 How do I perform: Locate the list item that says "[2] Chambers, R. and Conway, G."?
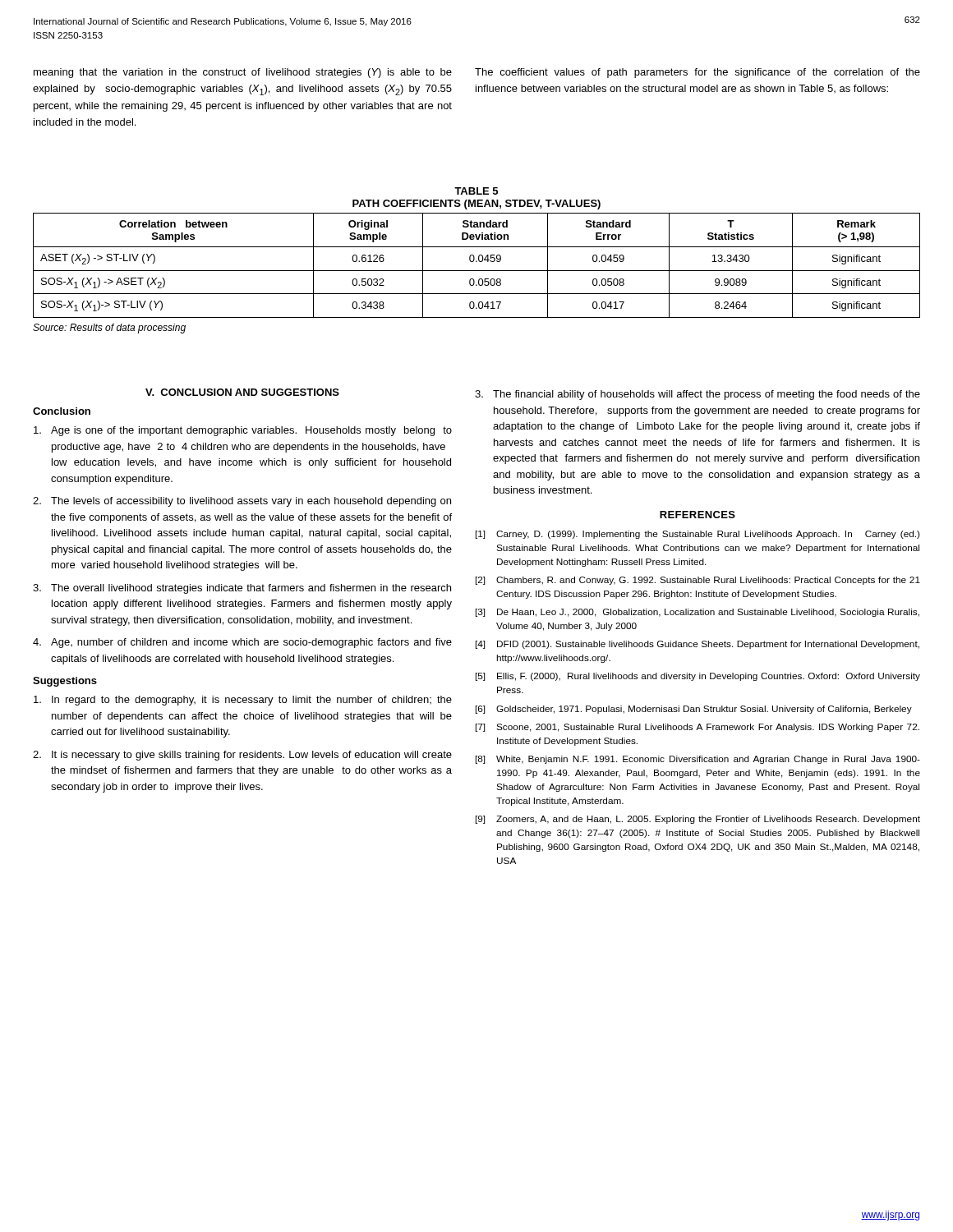pos(698,587)
